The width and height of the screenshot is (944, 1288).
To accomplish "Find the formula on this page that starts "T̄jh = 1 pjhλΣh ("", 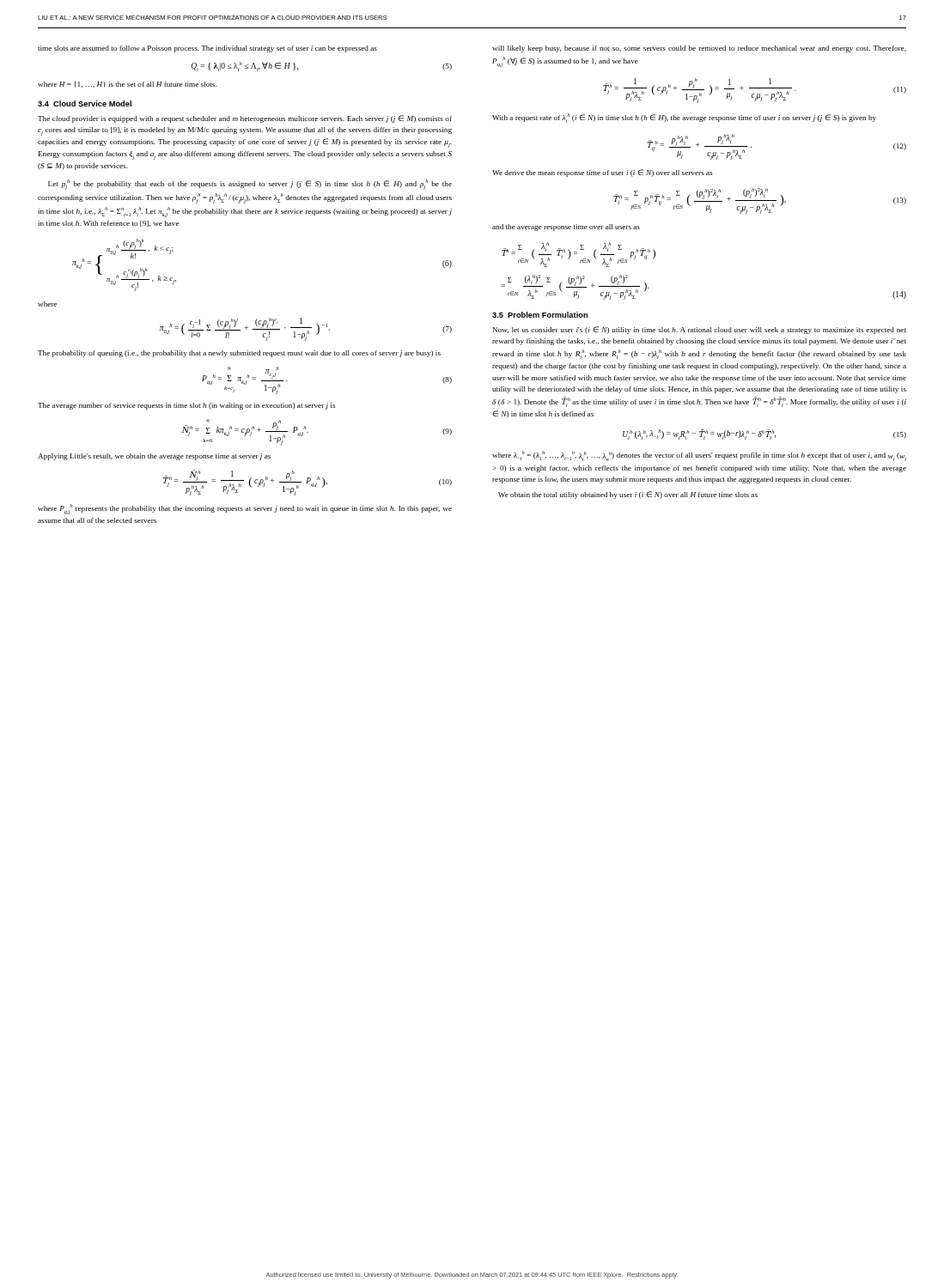I will [754, 90].
